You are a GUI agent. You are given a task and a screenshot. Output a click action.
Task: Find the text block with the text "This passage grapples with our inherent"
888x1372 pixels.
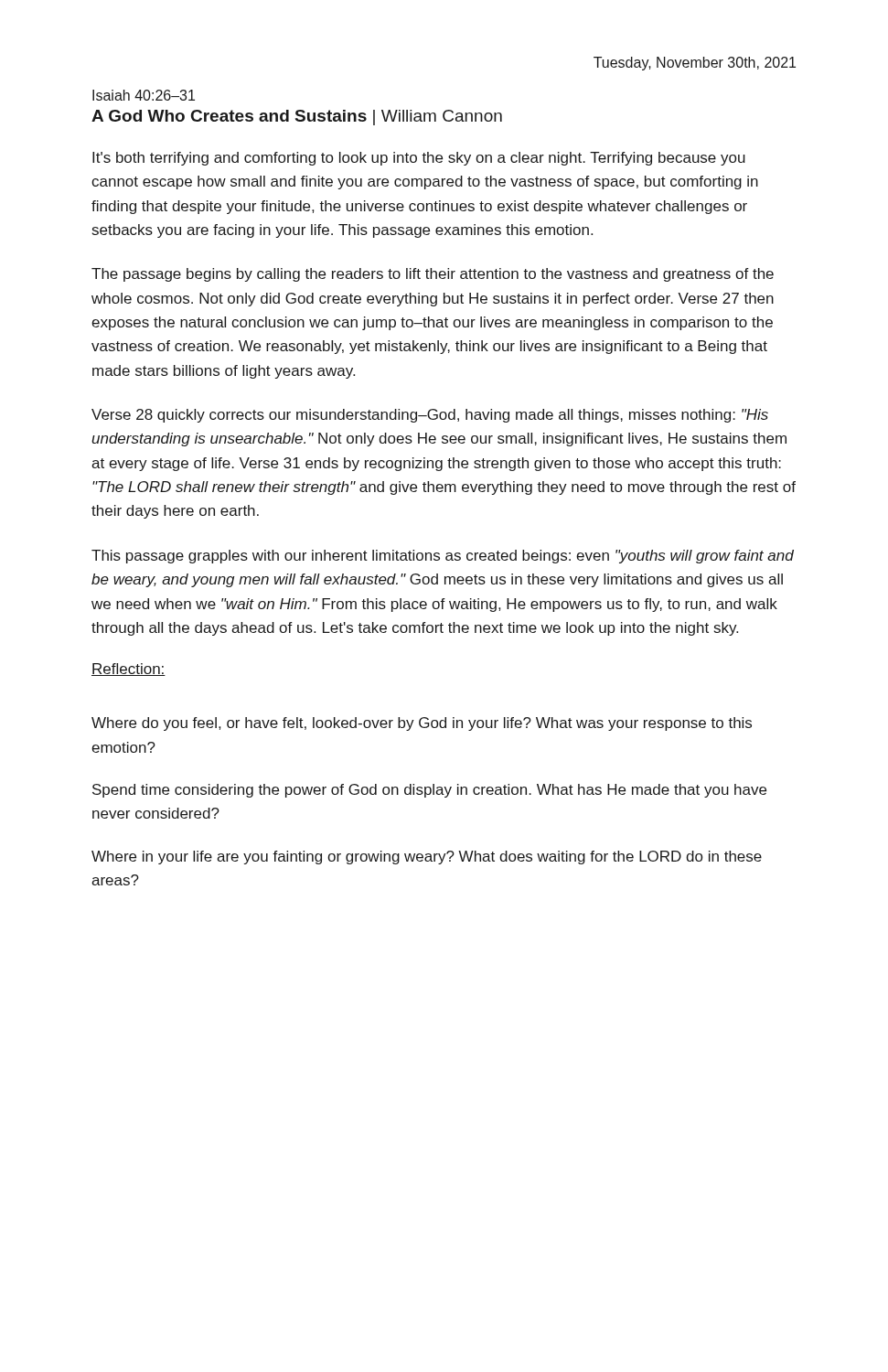tap(442, 592)
